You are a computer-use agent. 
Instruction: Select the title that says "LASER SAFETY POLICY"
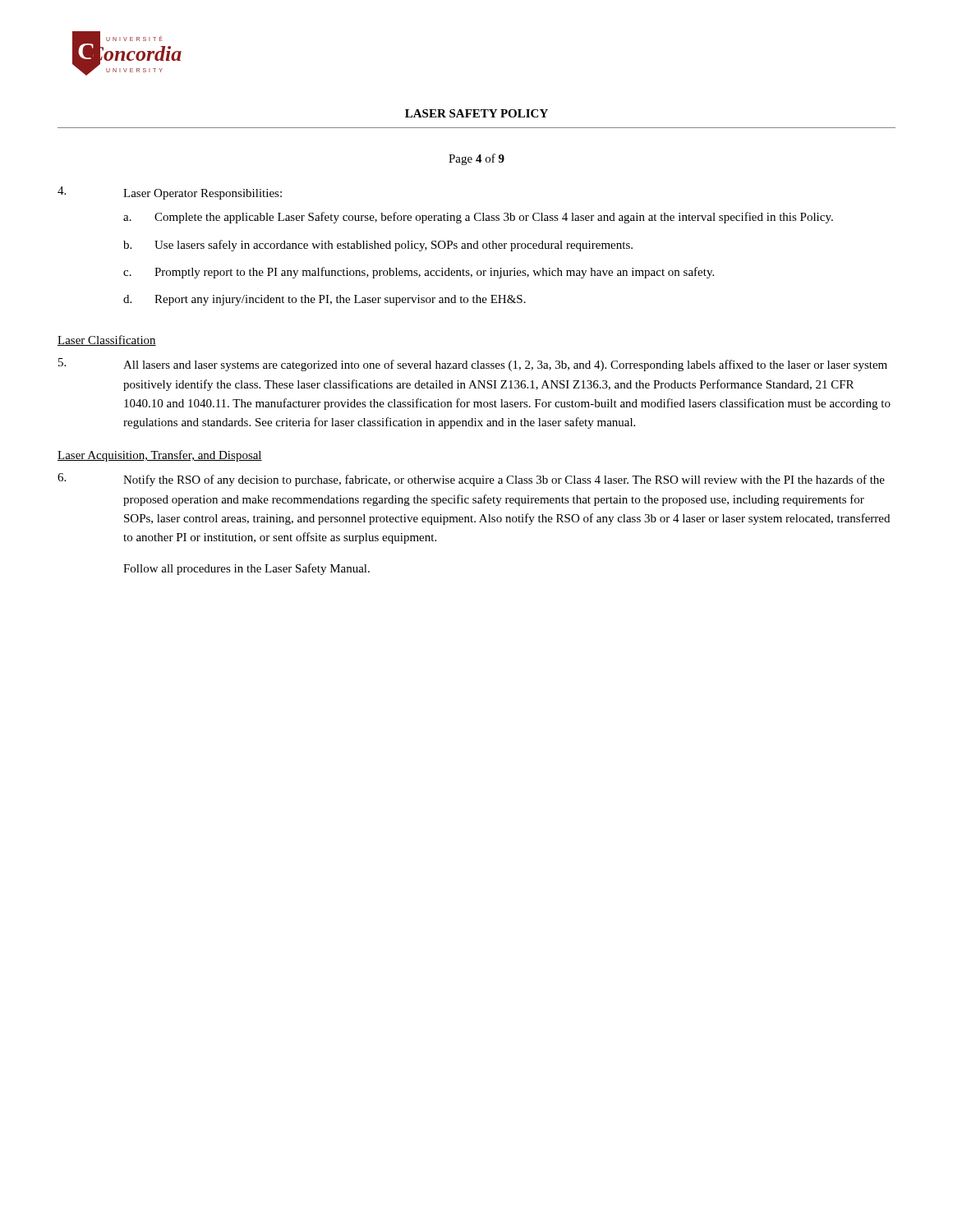tap(476, 113)
